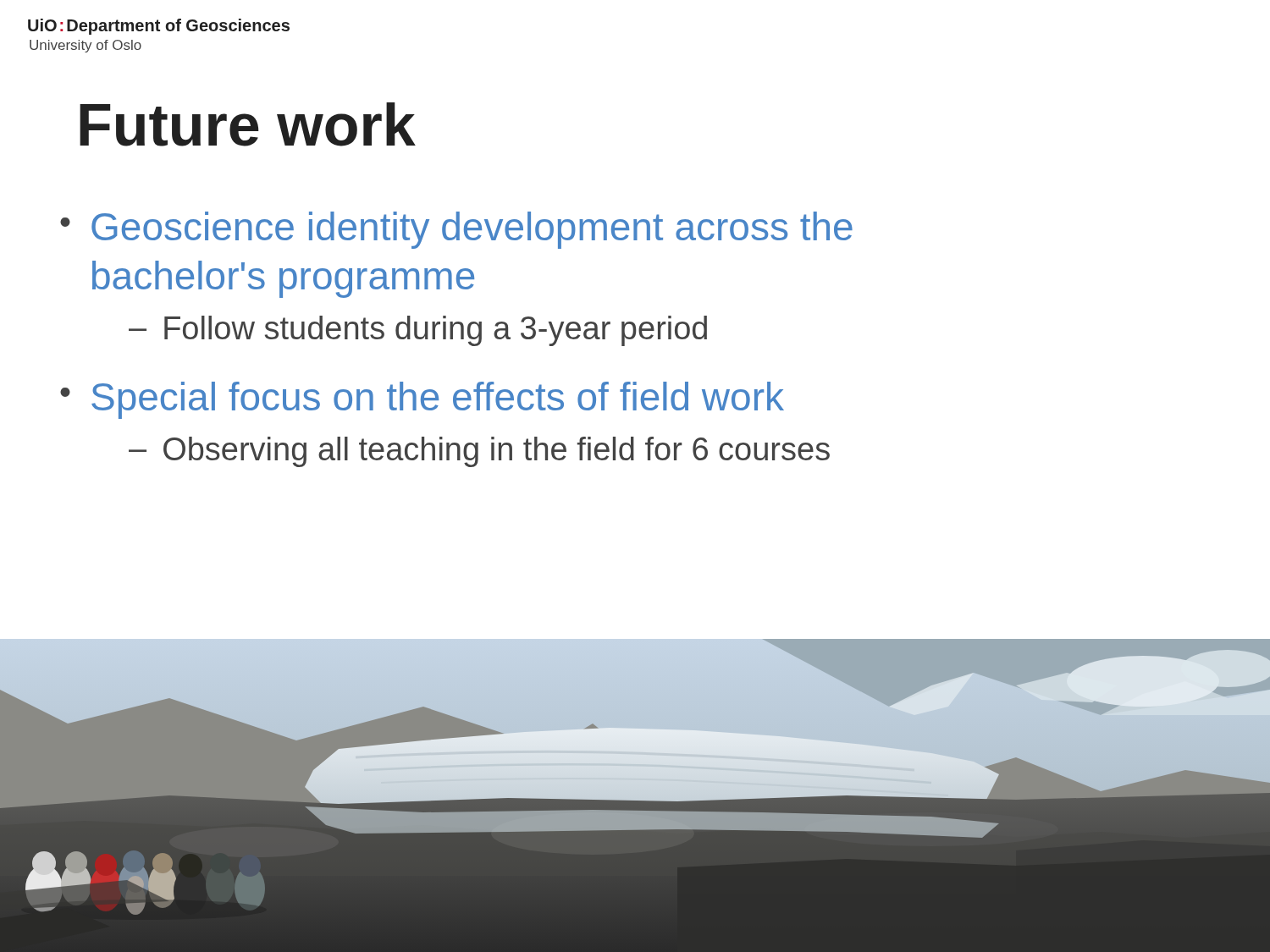The height and width of the screenshot is (952, 1270).
Task: Find the list item with the text "• Geoscience identity development"
Action: point(457,252)
